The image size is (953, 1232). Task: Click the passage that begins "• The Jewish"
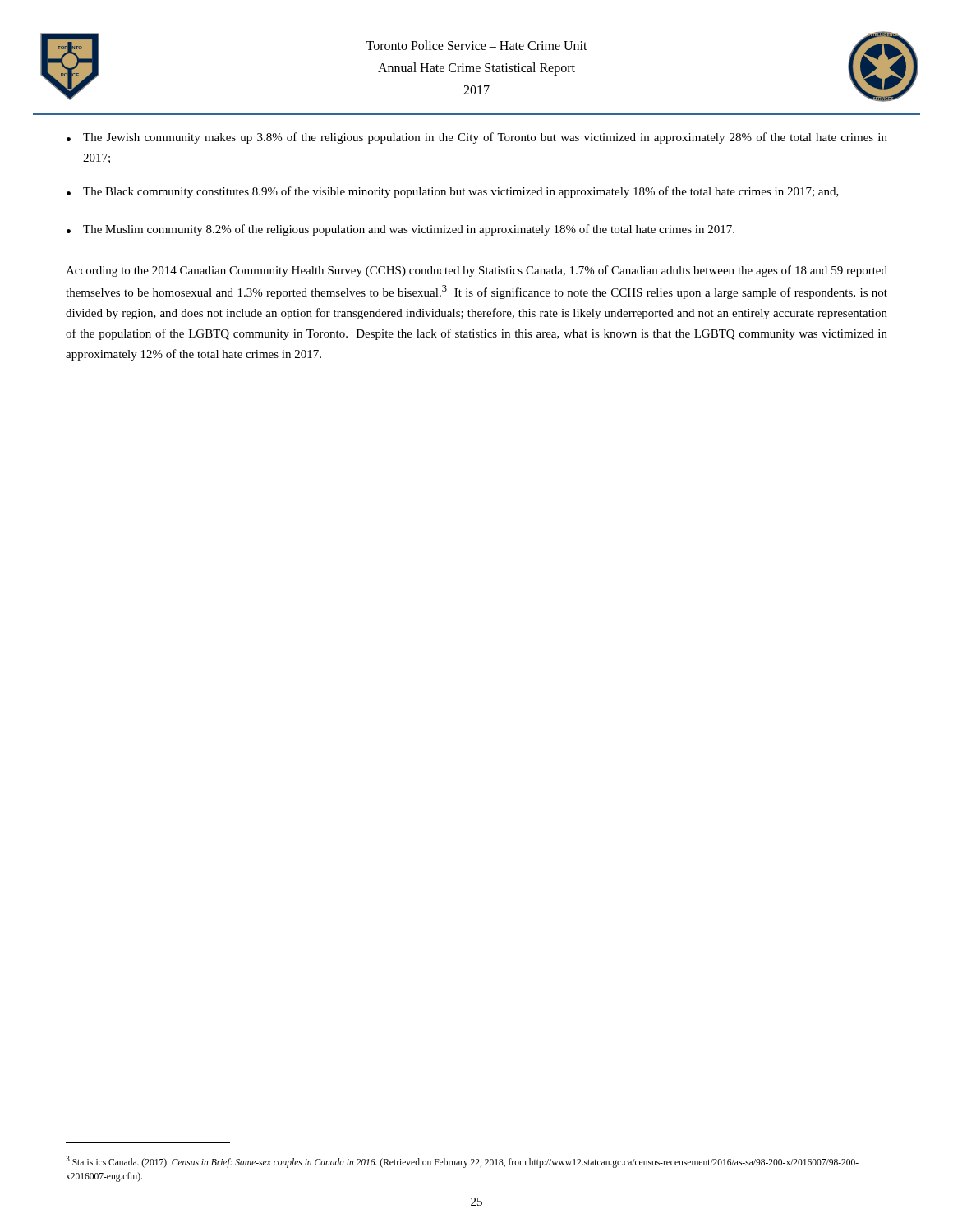pyautogui.click(x=476, y=148)
